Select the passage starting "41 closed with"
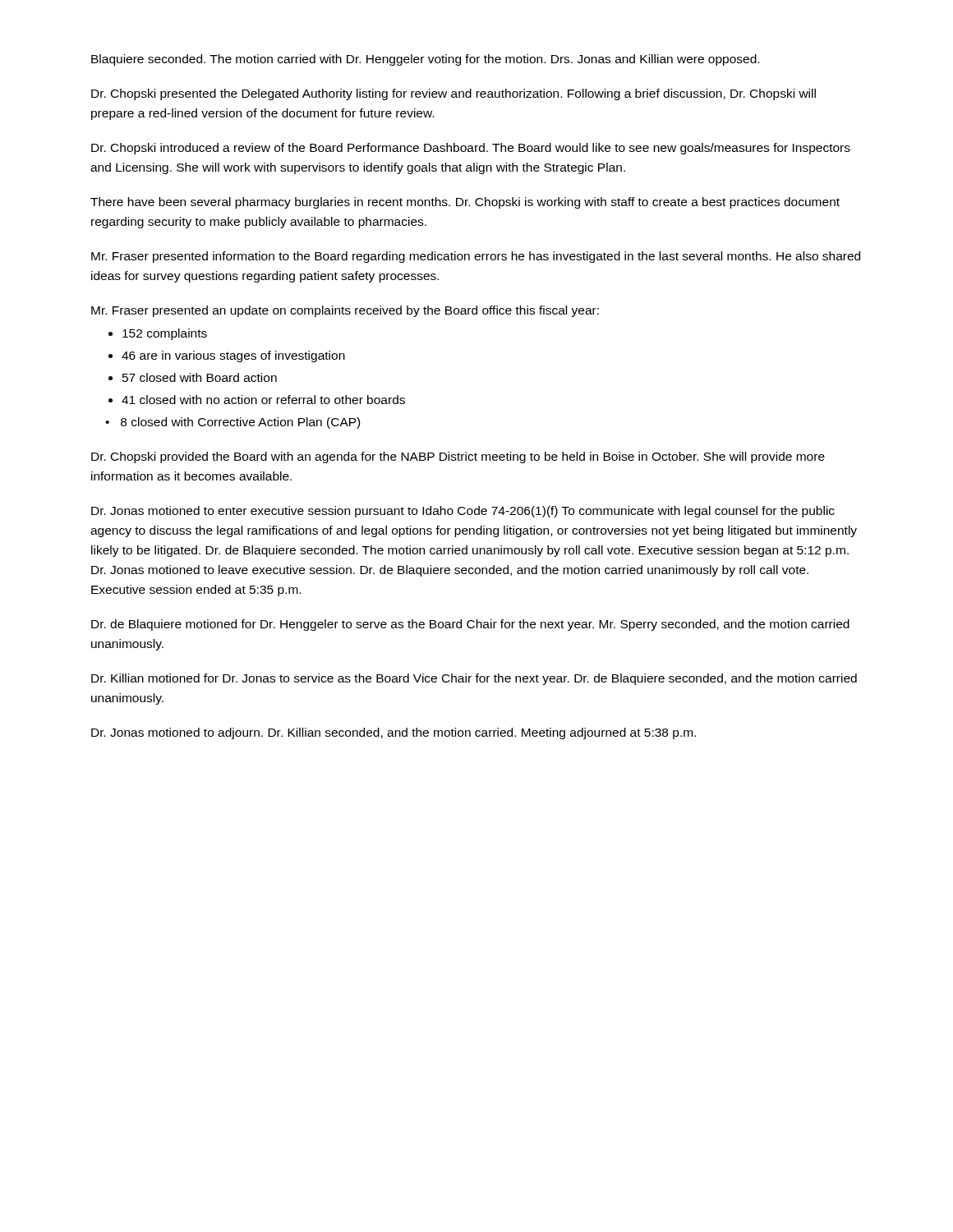The width and height of the screenshot is (953, 1232). click(264, 400)
